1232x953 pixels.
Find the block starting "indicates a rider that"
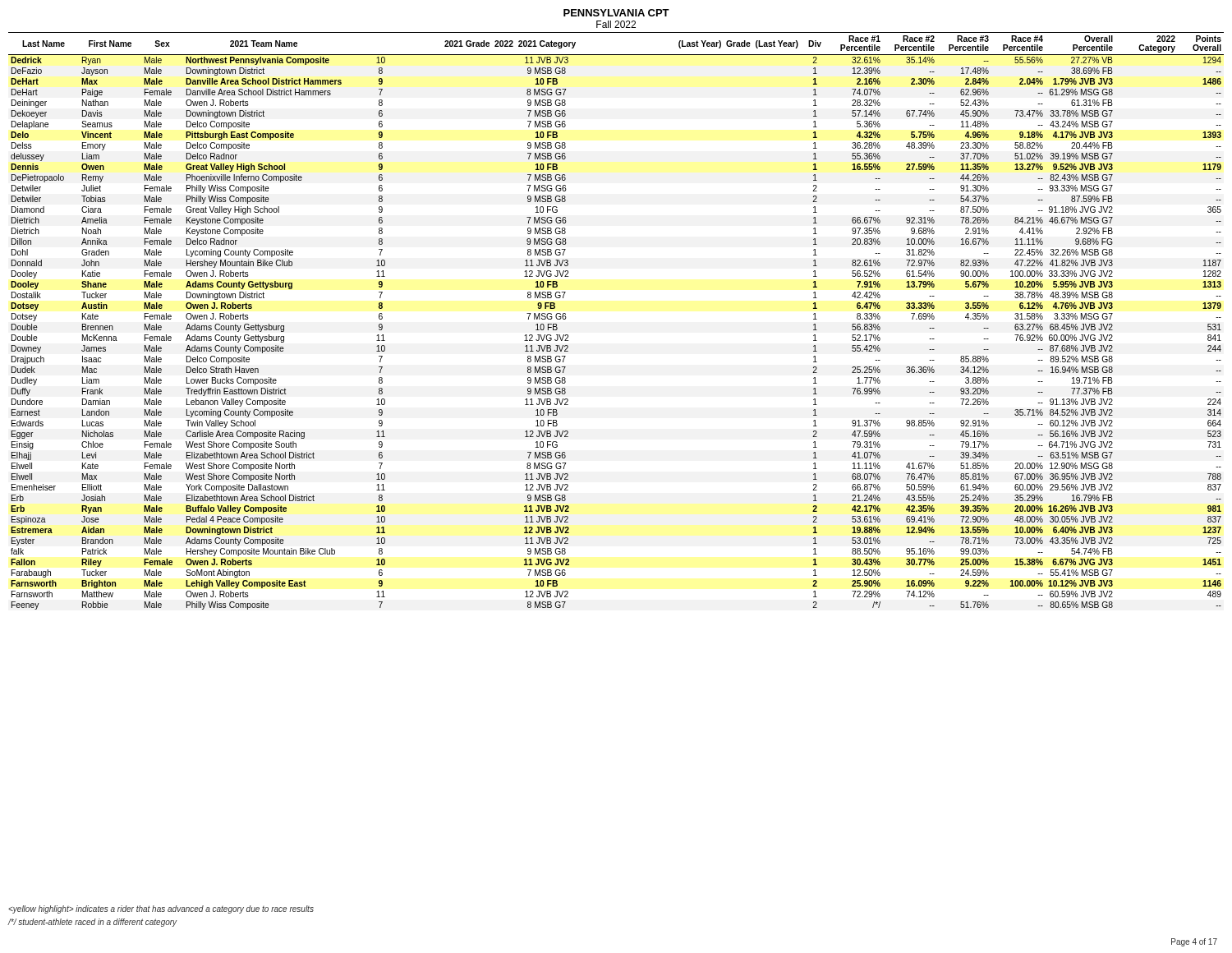(x=161, y=909)
